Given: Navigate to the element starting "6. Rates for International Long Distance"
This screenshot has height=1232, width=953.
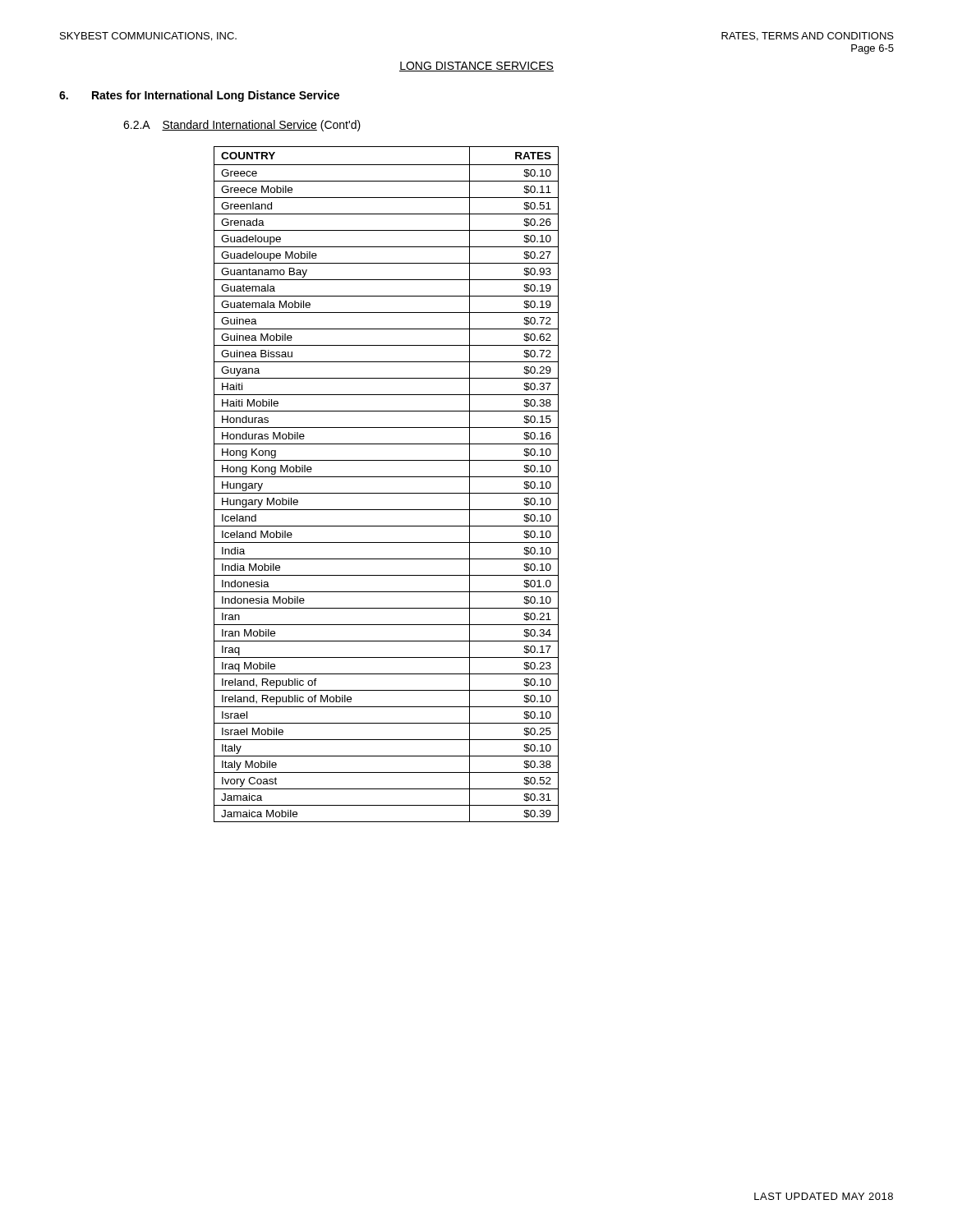Looking at the screenshot, I should tap(199, 95).
